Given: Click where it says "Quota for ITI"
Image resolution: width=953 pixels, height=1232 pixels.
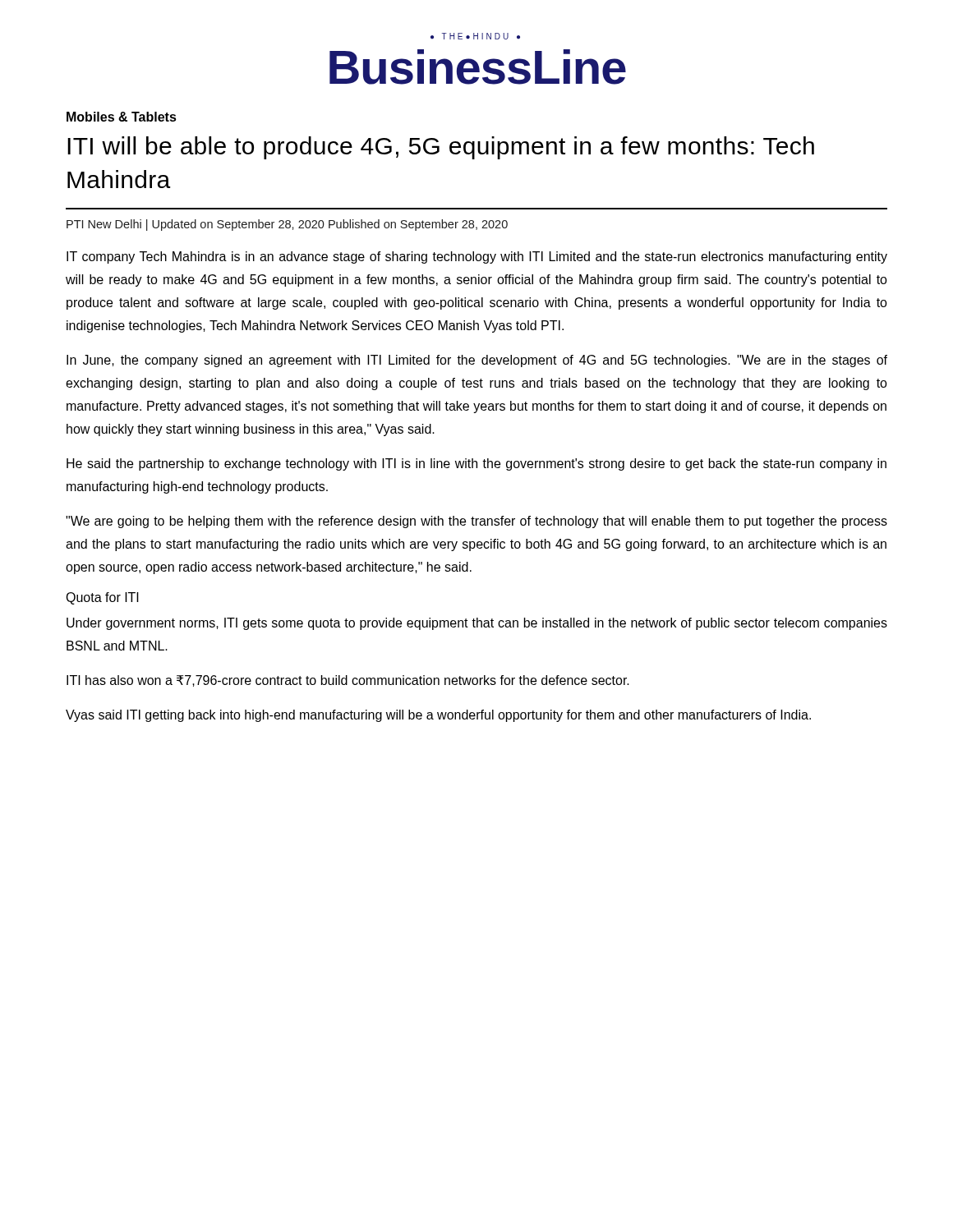Looking at the screenshot, I should pos(103,598).
